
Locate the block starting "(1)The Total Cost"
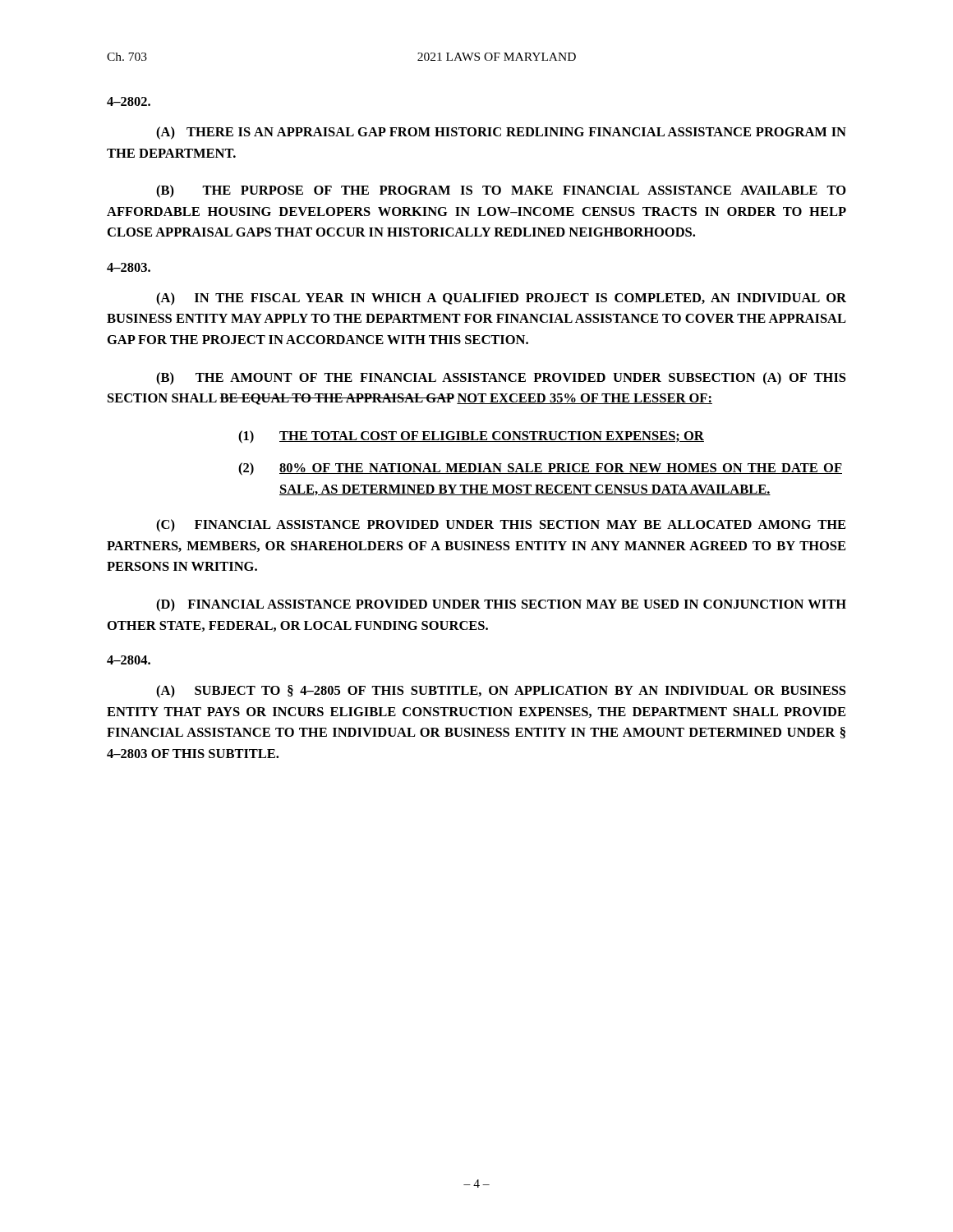coord(471,436)
